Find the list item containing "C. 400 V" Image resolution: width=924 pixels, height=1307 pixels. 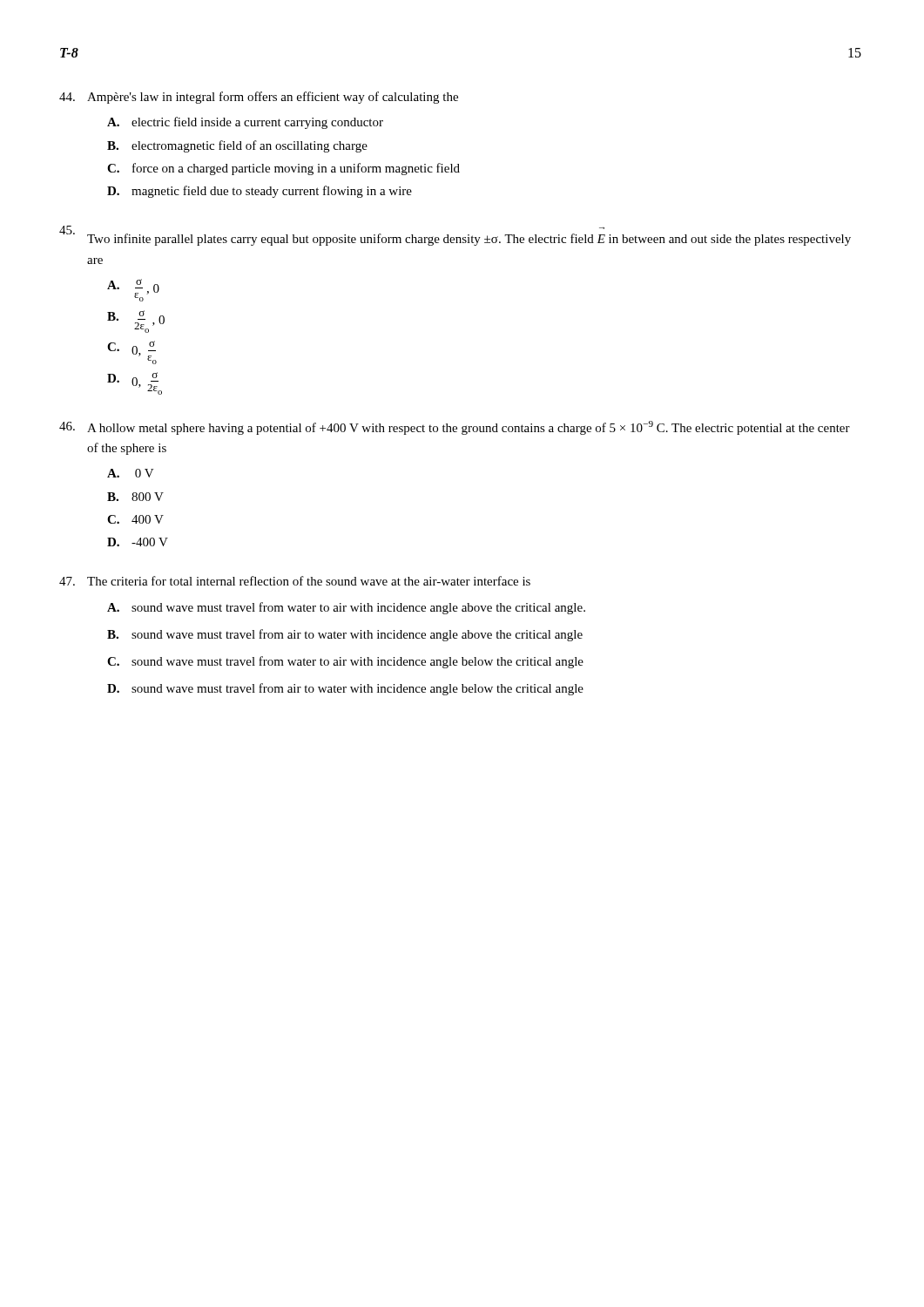[x=135, y=519]
